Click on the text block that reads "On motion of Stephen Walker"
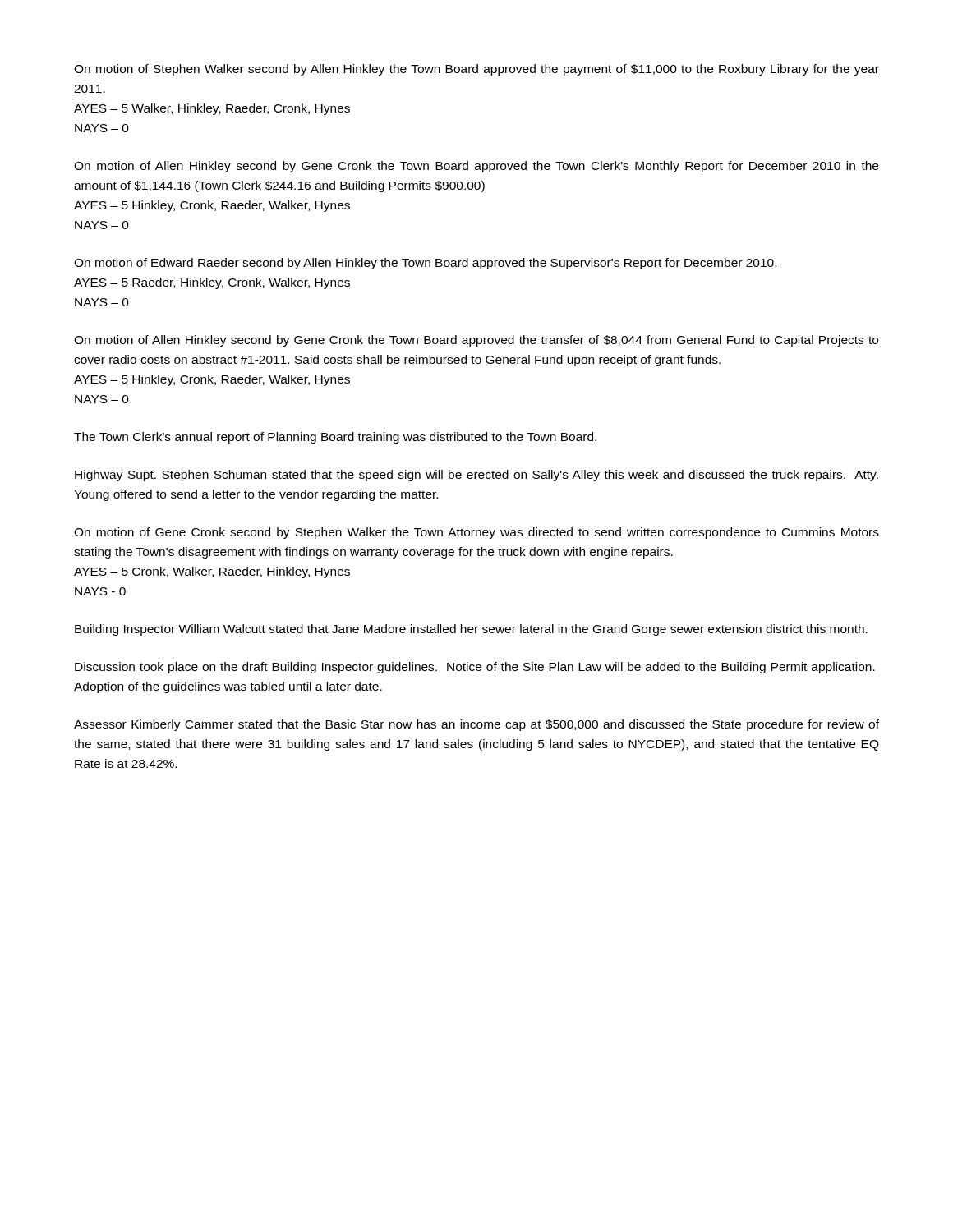 [x=476, y=70]
